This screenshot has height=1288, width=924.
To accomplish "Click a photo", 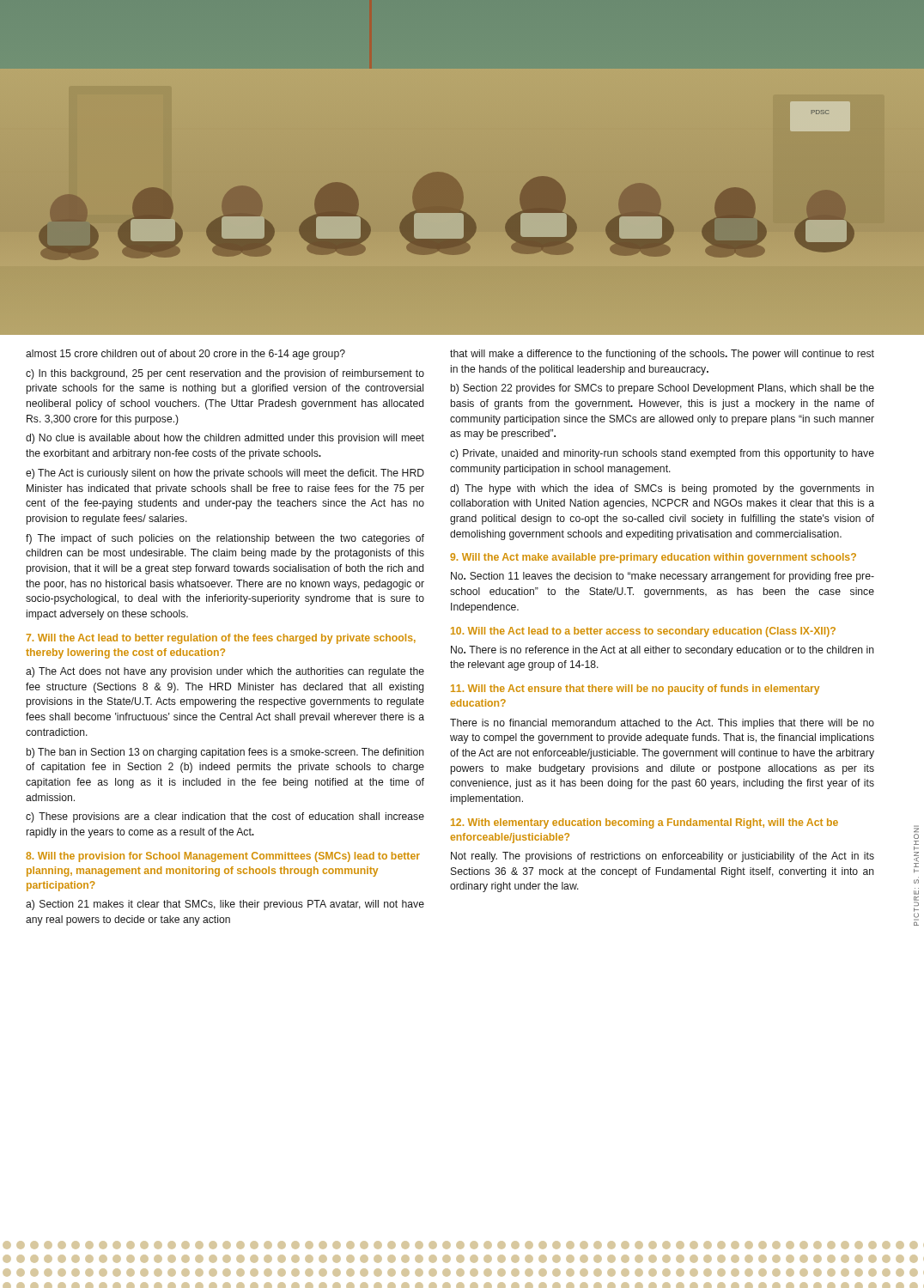I will coord(462,167).
